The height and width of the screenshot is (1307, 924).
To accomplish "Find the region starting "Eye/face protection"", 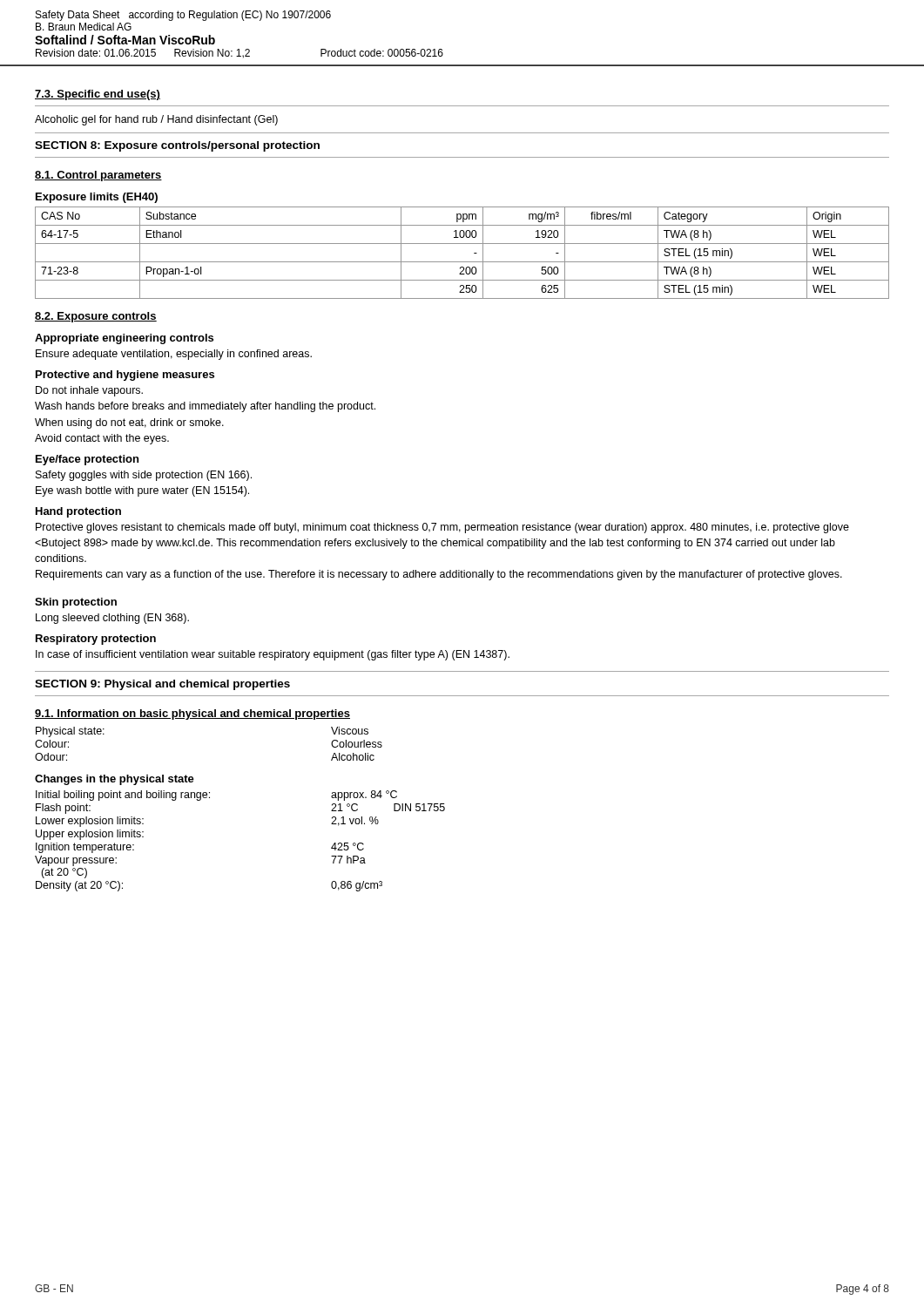I will tap(87, 458).
